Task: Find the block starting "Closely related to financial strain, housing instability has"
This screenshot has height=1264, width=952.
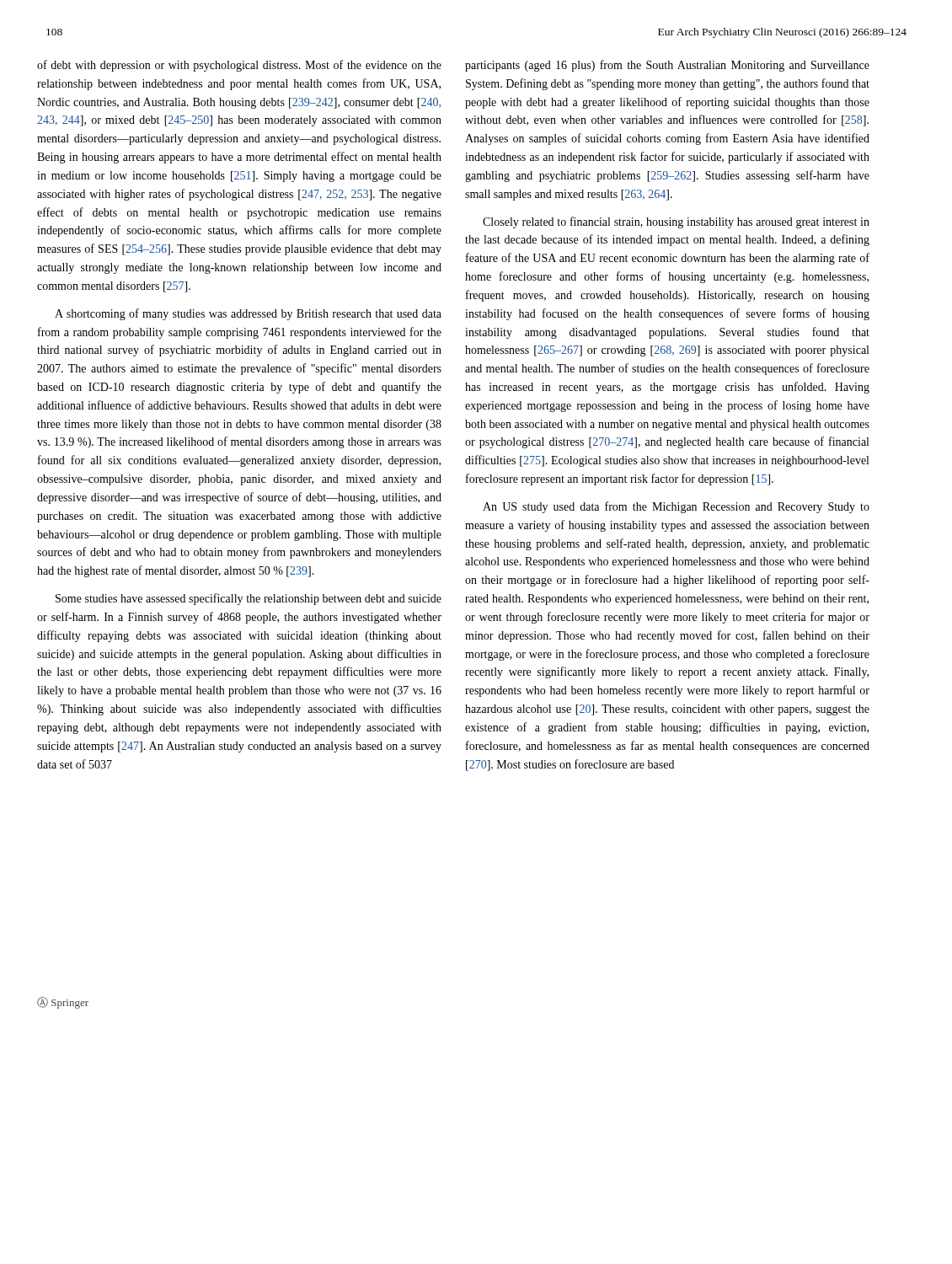Action: (667, 351)
